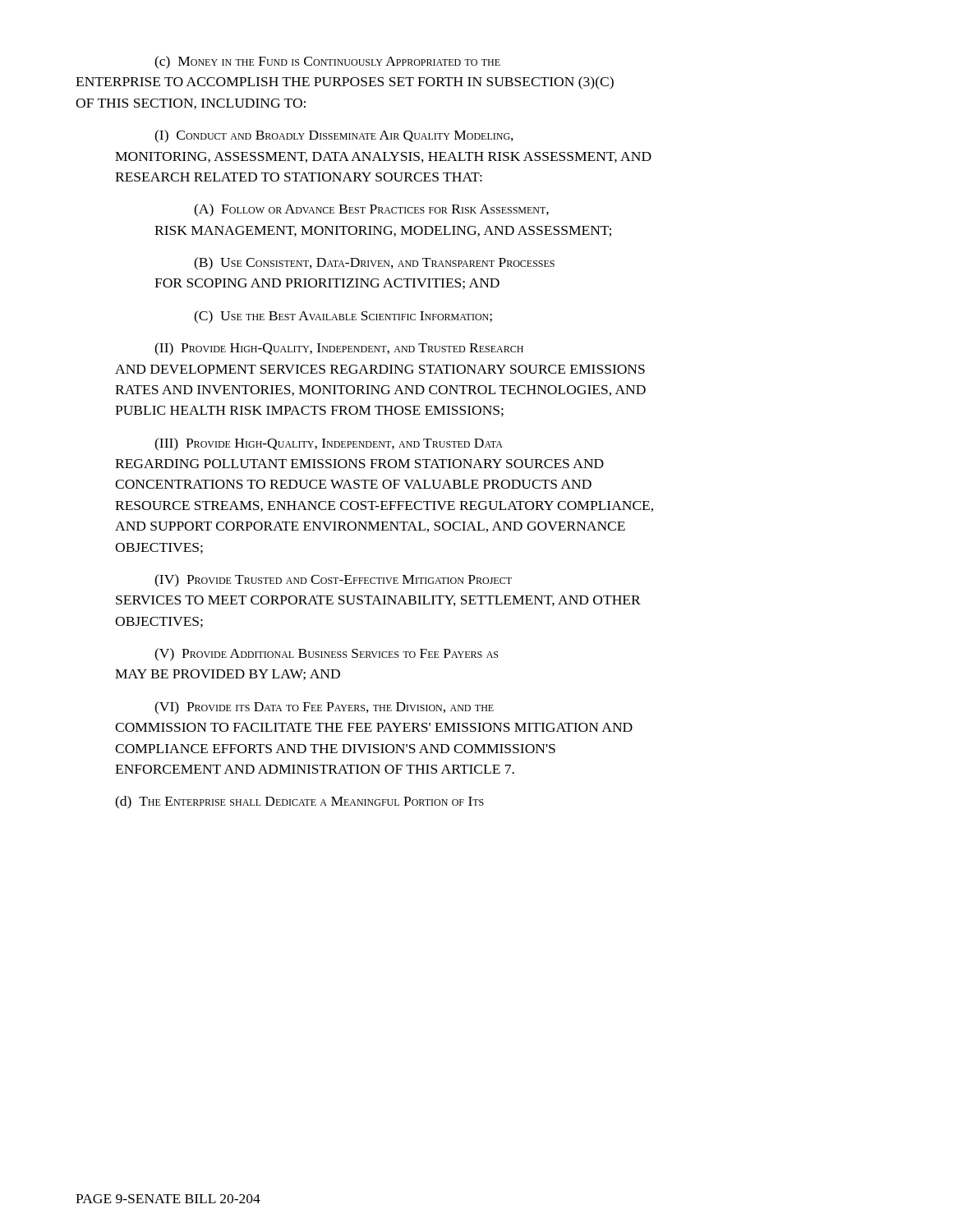
Task: Click the passage that begins "(d) The Enterprise shall Dedicate a Meaningful"
Action: point(300,801)
